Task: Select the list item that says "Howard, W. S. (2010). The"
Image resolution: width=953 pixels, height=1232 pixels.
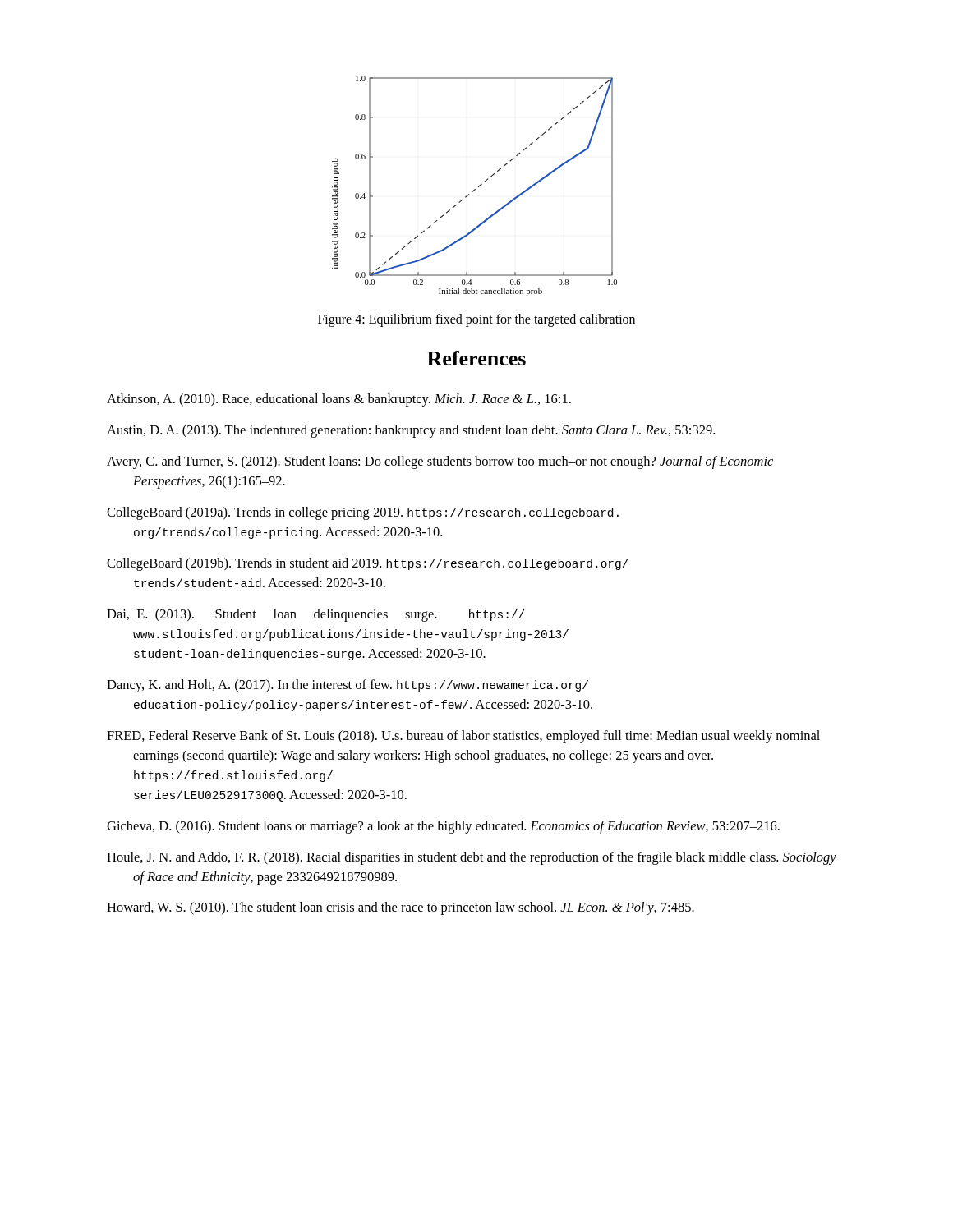Action: point(401,908)
